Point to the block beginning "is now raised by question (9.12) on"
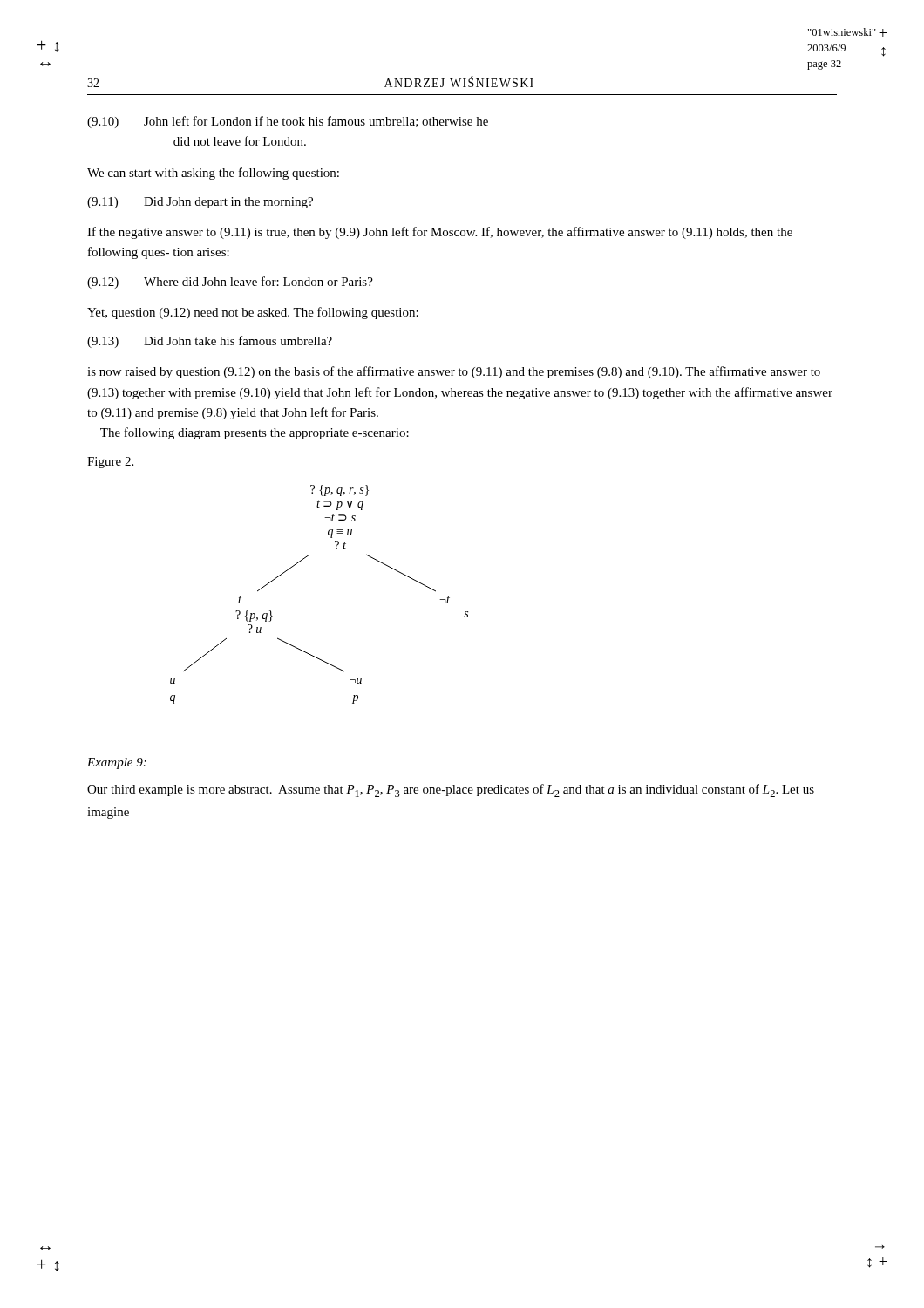This screenshot has width=924, height=1308. (460, 402)
